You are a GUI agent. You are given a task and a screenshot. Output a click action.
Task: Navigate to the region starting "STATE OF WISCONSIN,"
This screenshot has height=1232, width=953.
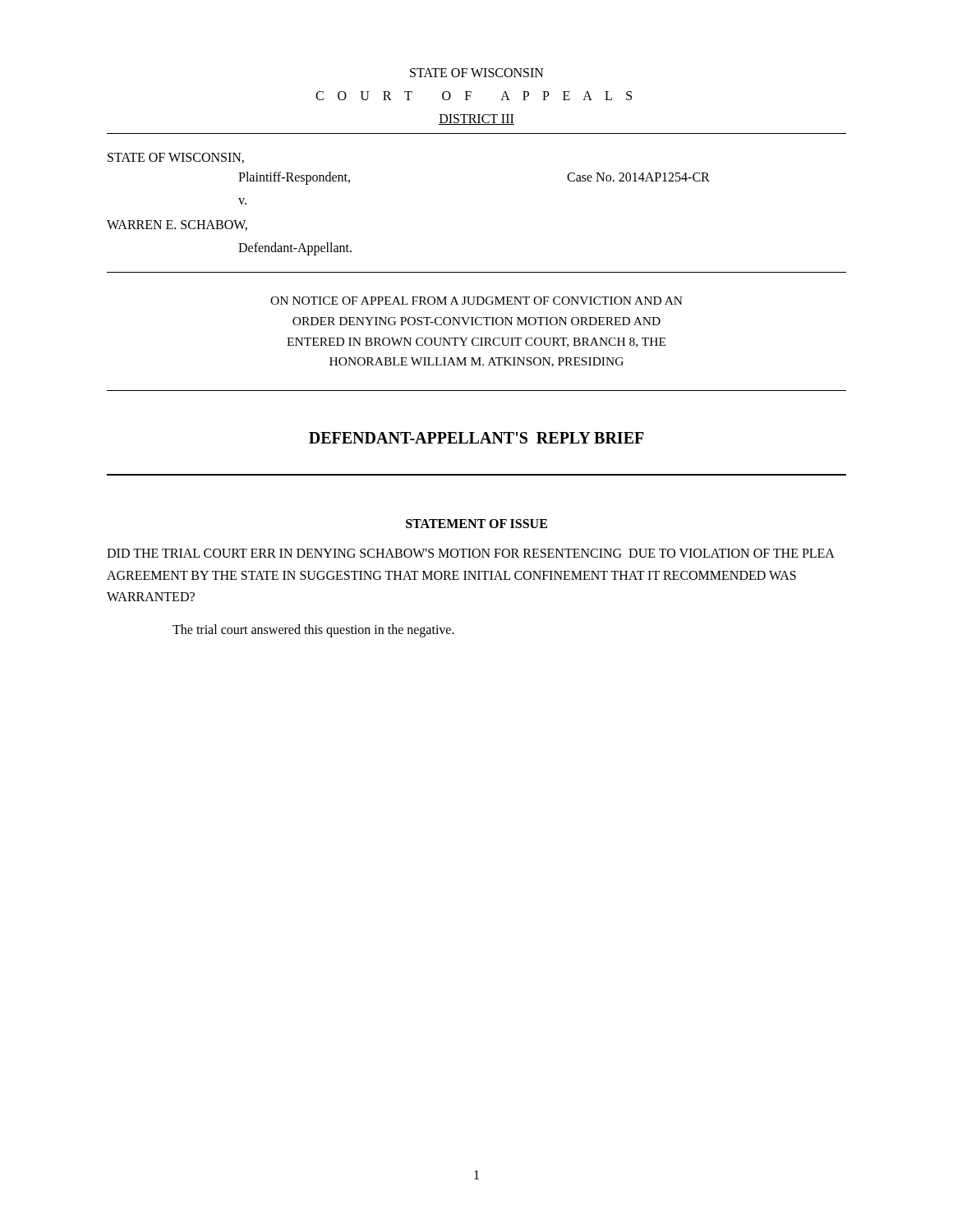coord(176,157)
